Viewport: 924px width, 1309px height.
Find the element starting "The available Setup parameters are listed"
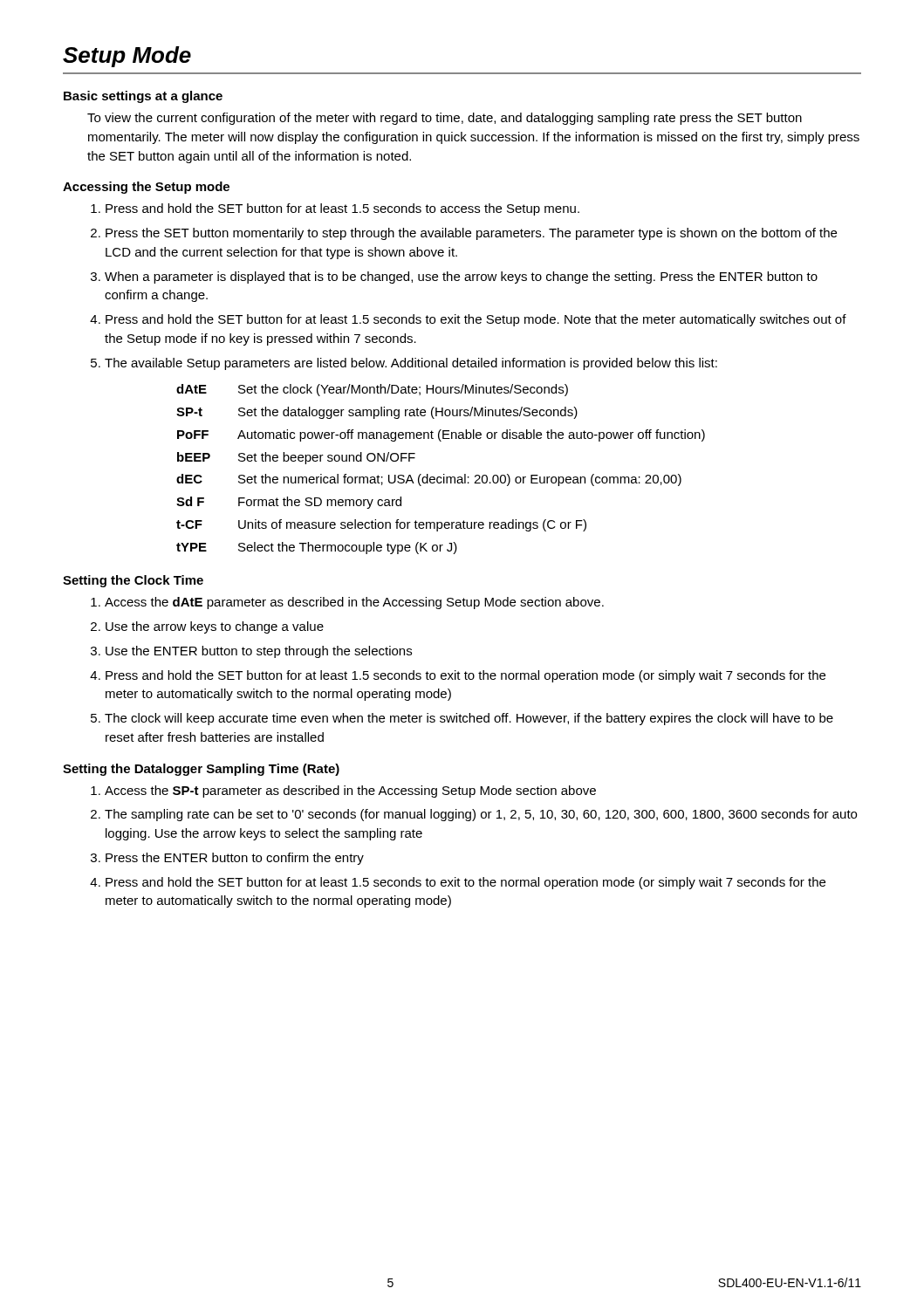[411, 457]
